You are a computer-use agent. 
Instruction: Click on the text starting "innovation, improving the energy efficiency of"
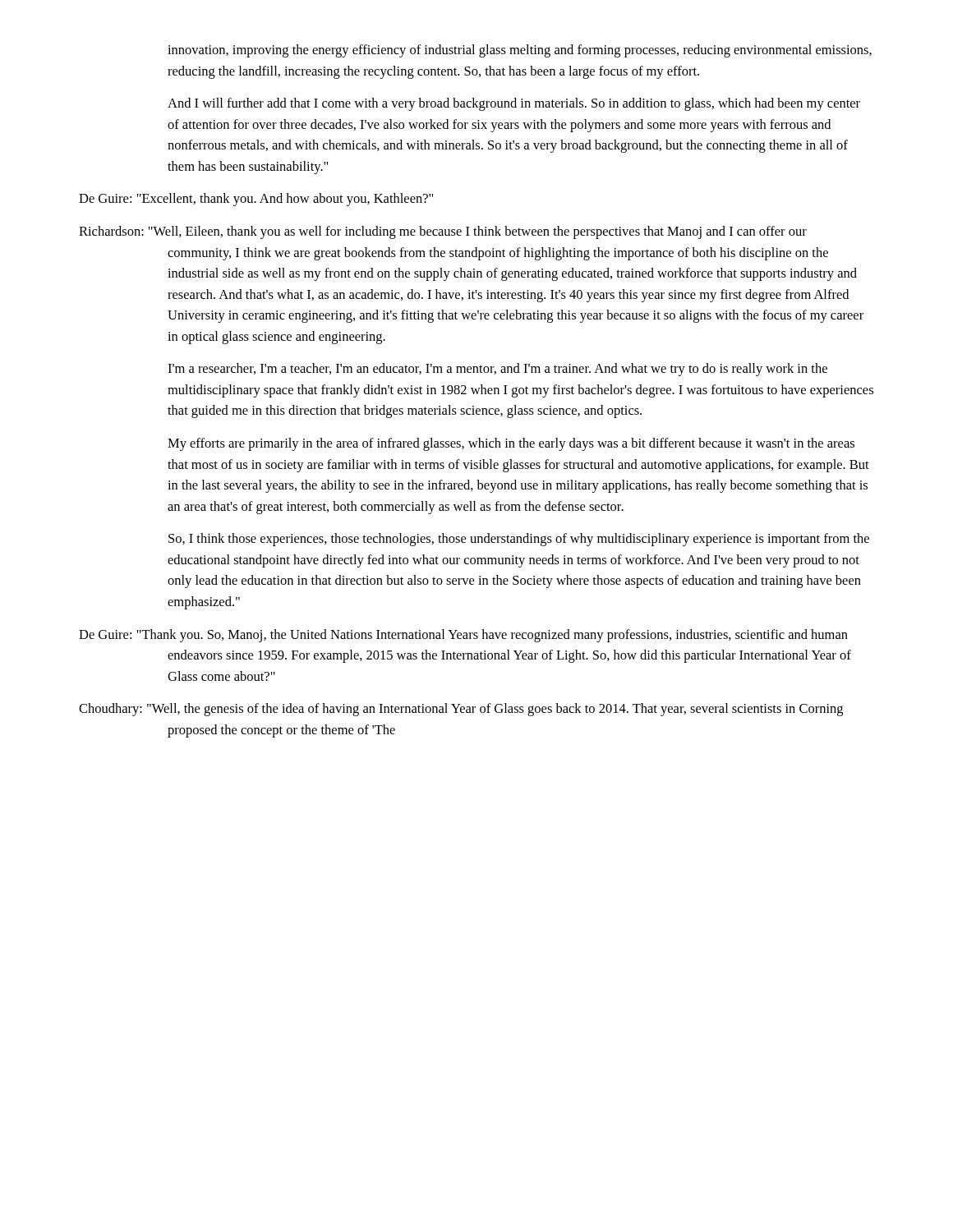coord(520,60)
